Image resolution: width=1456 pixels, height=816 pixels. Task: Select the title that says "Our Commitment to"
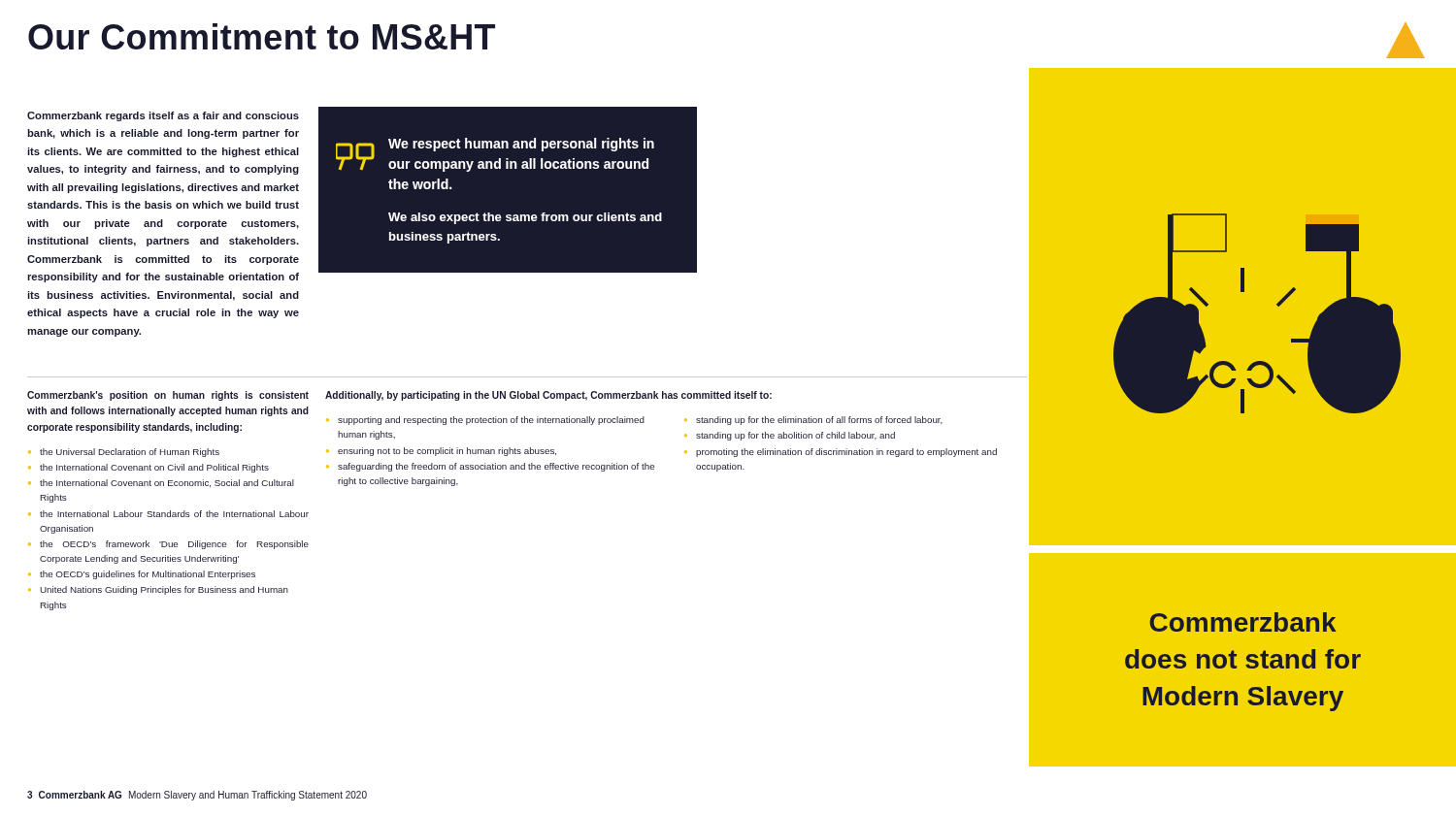pos(262,37)
